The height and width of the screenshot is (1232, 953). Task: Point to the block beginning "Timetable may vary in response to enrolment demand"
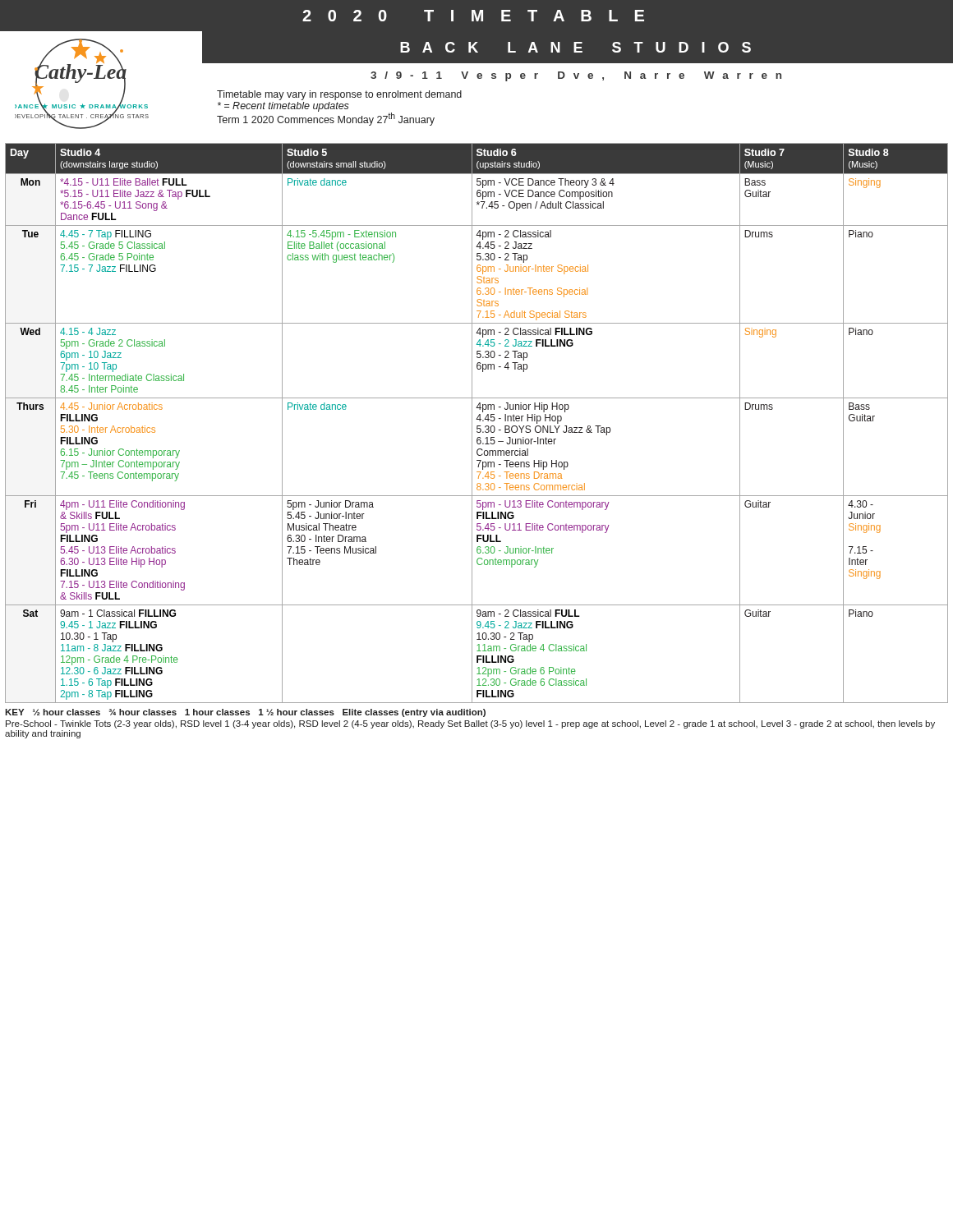pyautogui.click(x=339, y=107)
